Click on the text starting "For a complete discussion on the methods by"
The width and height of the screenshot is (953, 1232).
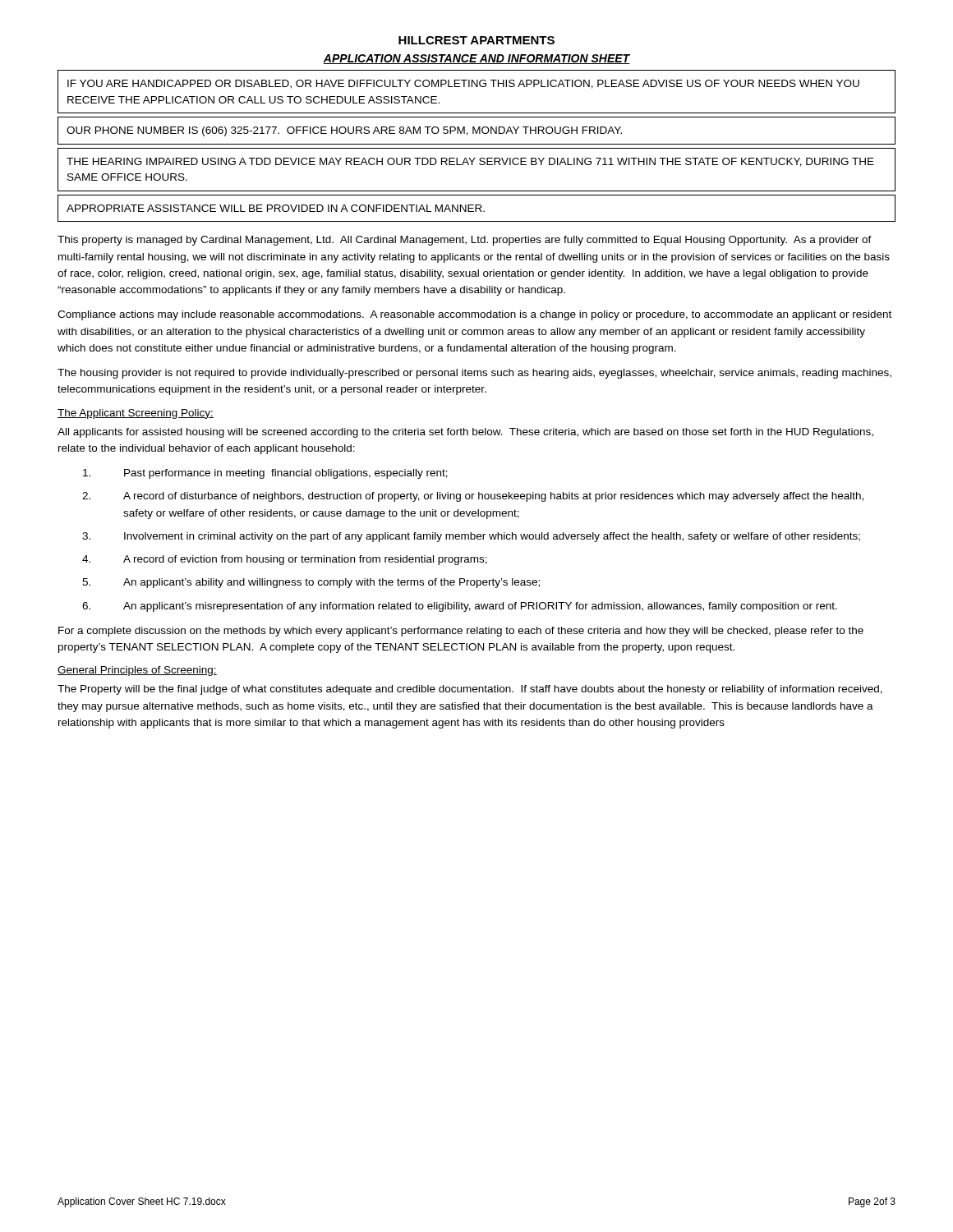pyautogui.click(x=461, y=639)
